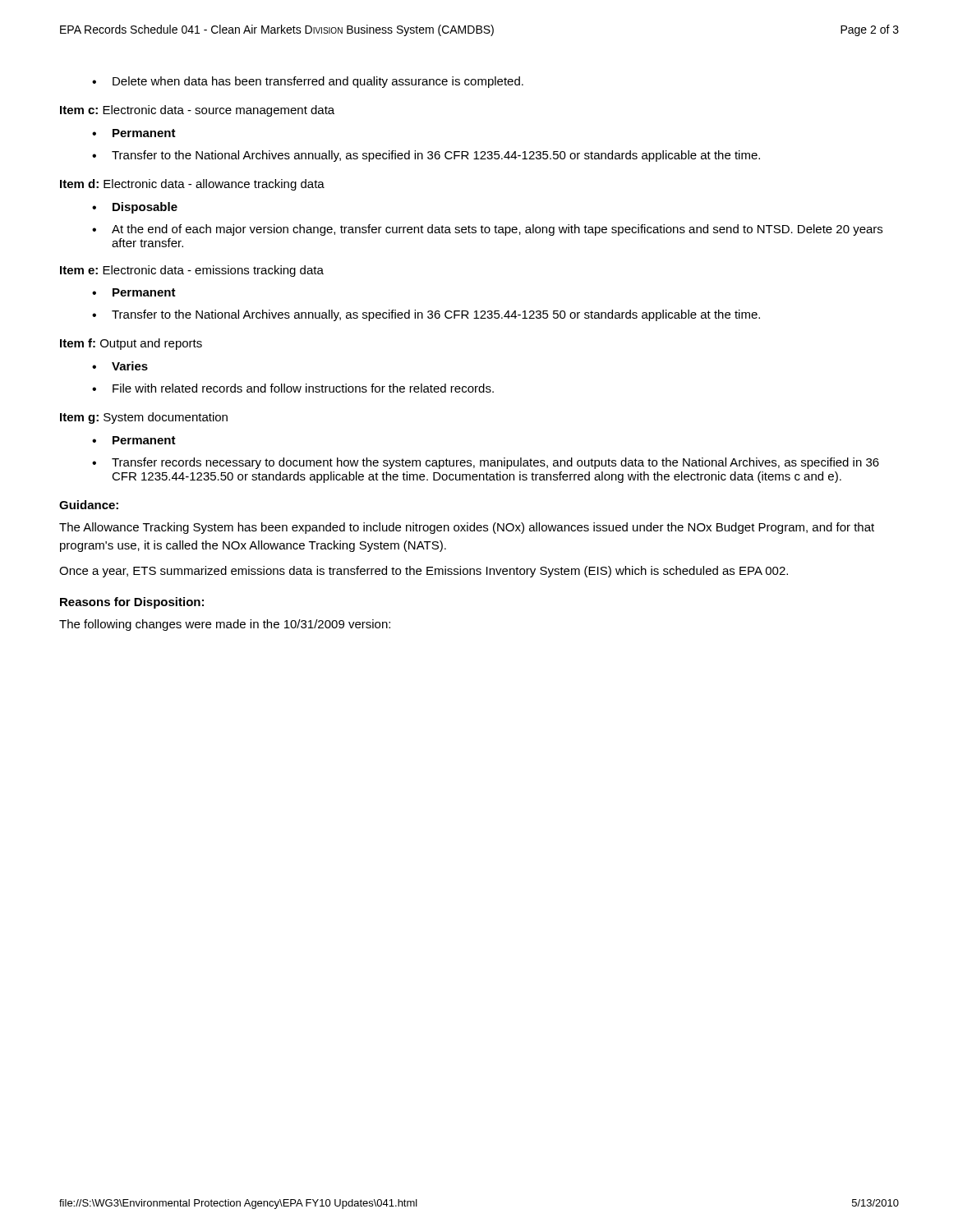
Task: Click on the text block that says "The following changes were made in"
Action: 225,624
